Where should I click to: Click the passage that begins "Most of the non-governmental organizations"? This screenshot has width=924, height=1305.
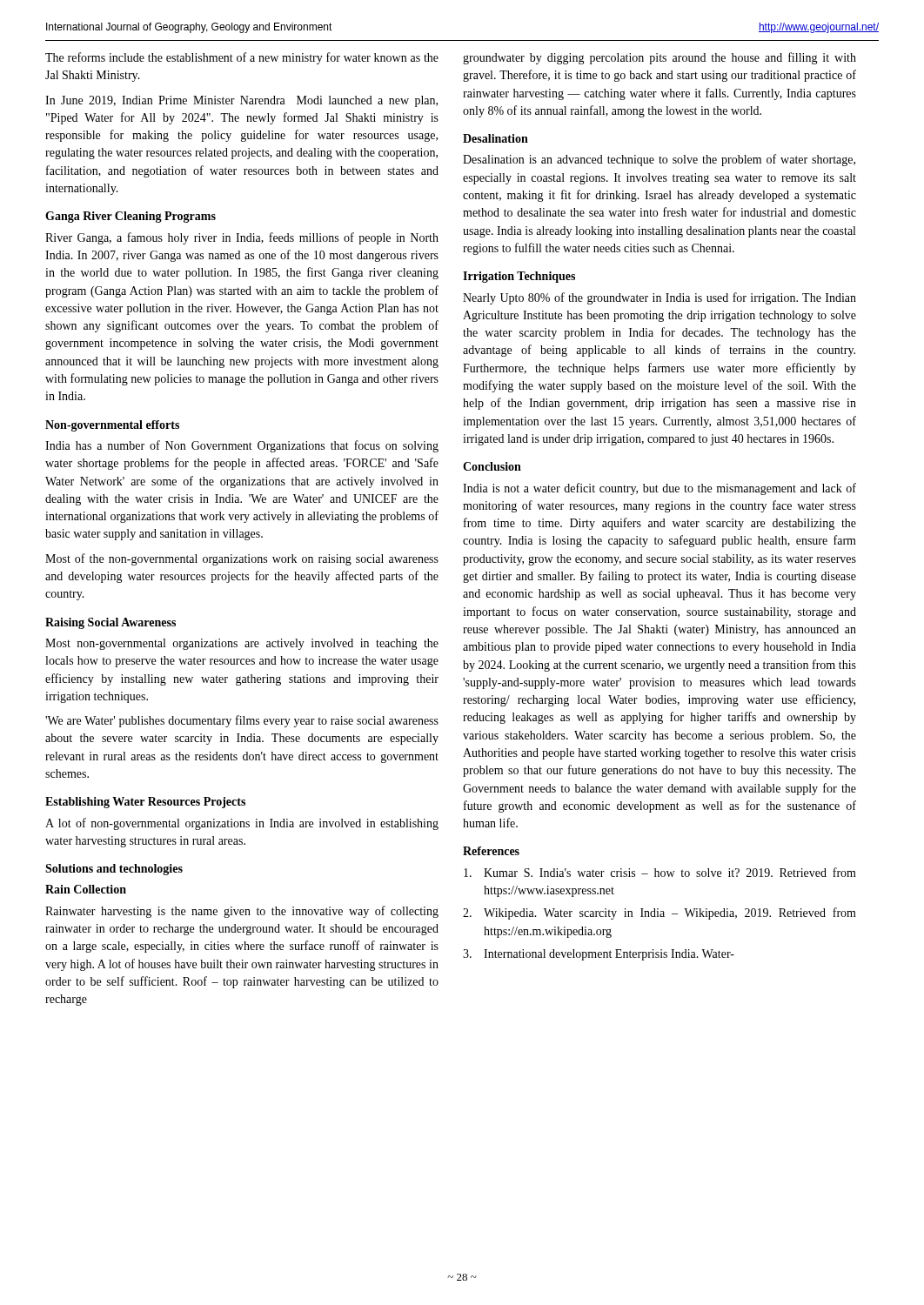click(242, 576)
